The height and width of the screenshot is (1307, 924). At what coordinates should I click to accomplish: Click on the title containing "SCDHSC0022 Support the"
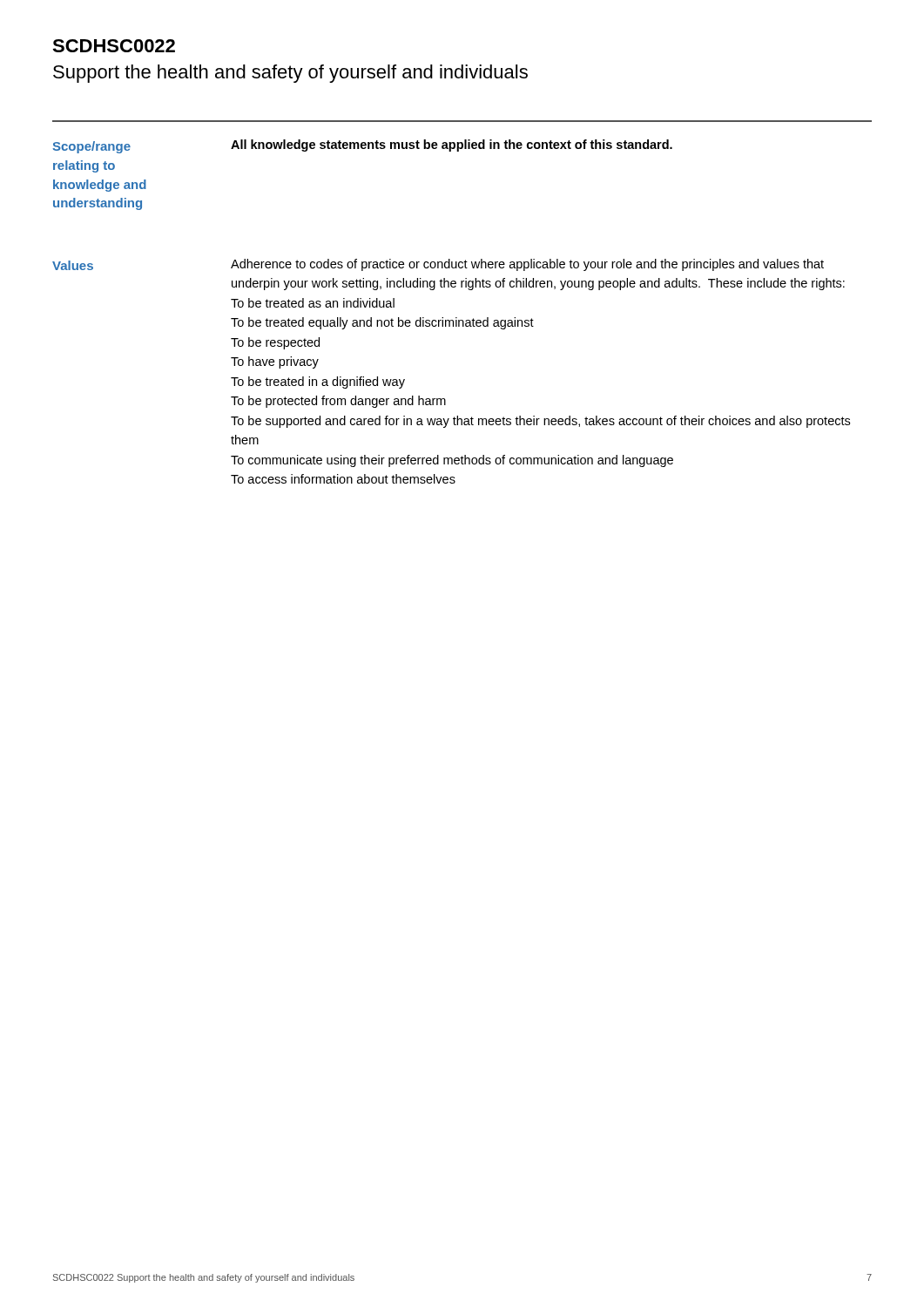pyautogui.click(x=462, y=59)
